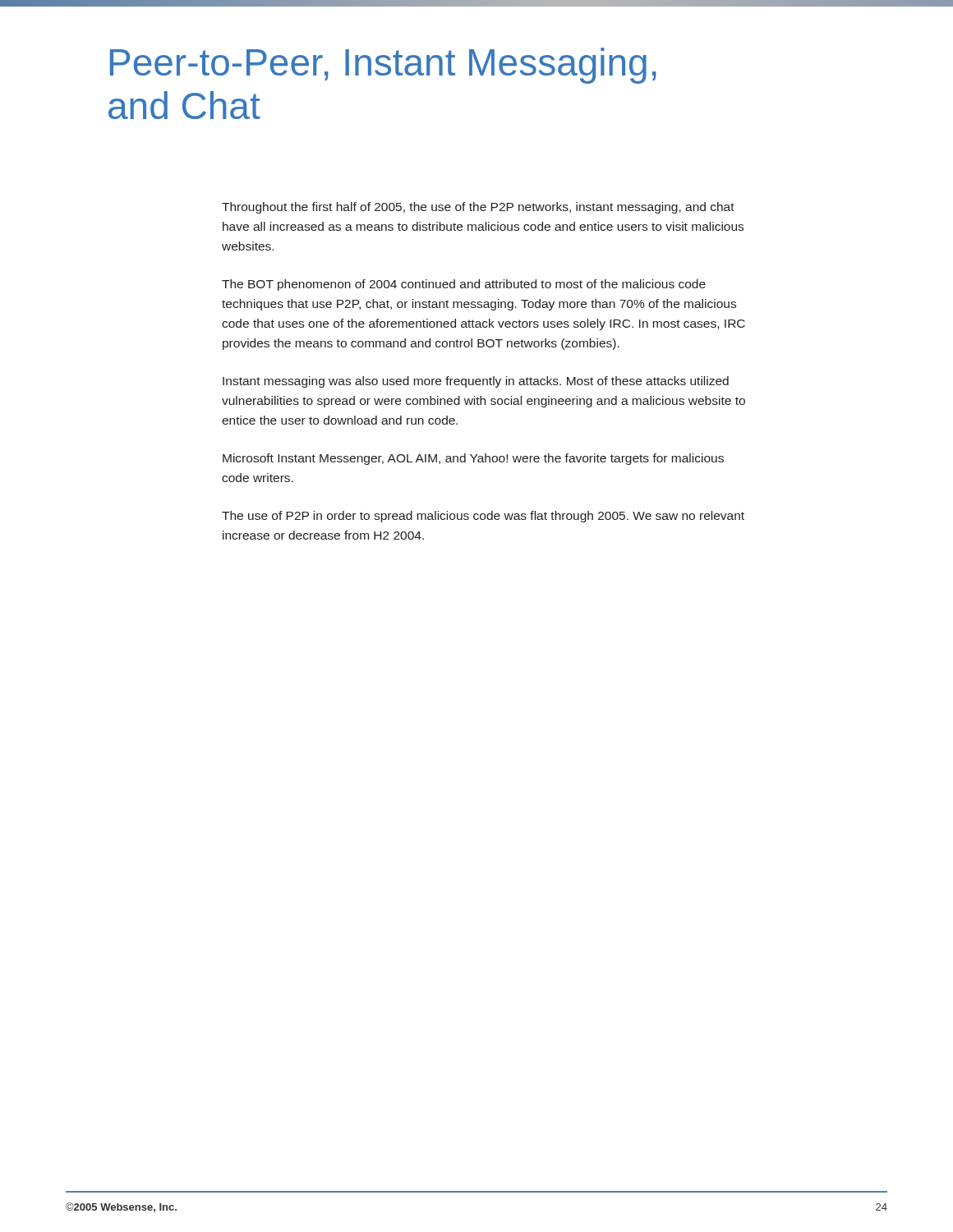The width and height of the screenshot is (953, 1232).
Task: Click on the text block starting "The BOT phenomenon of 2004 continued and"
Action: point(484,313)
